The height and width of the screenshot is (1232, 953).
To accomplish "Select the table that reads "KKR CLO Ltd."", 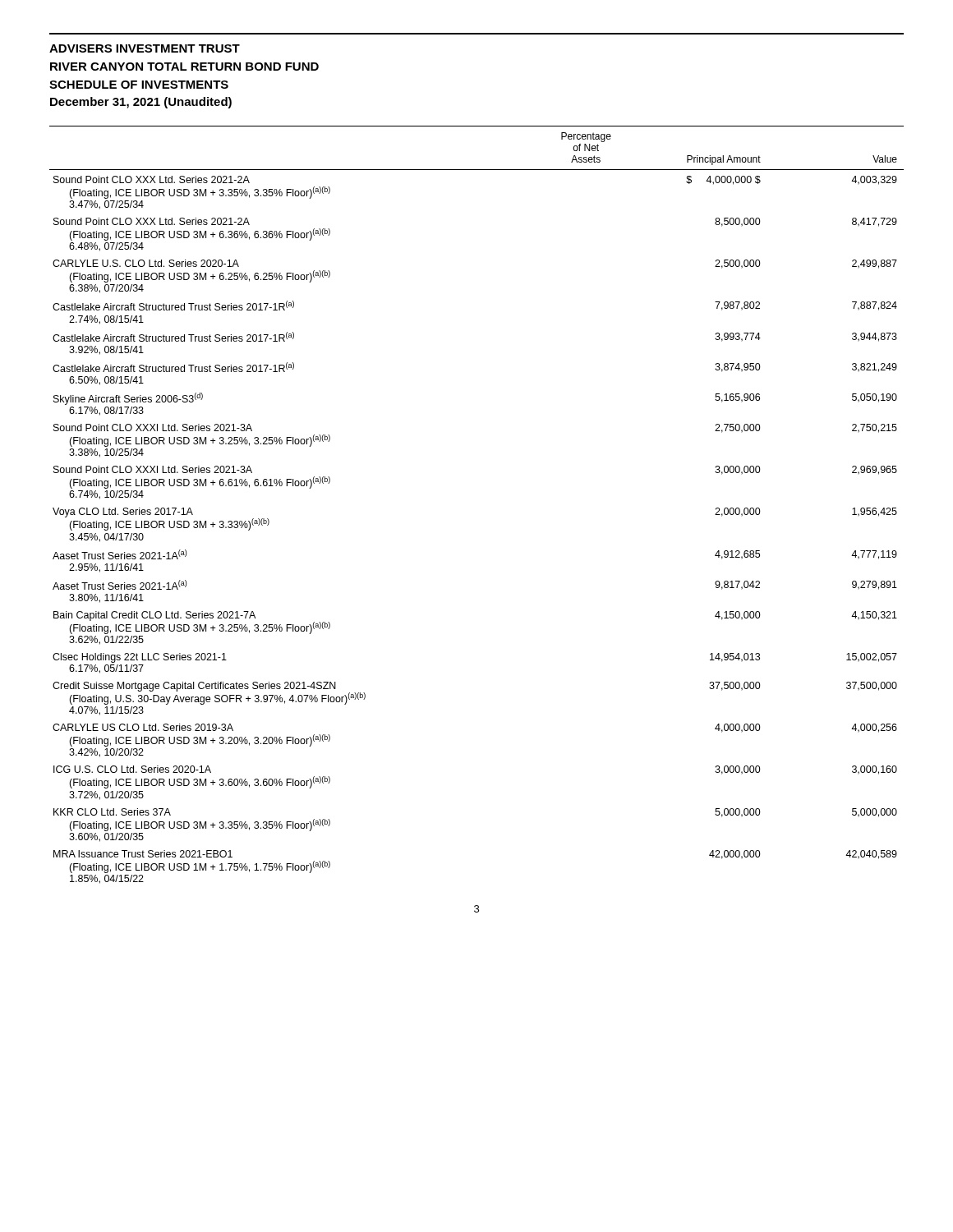I will click(476, 506).
